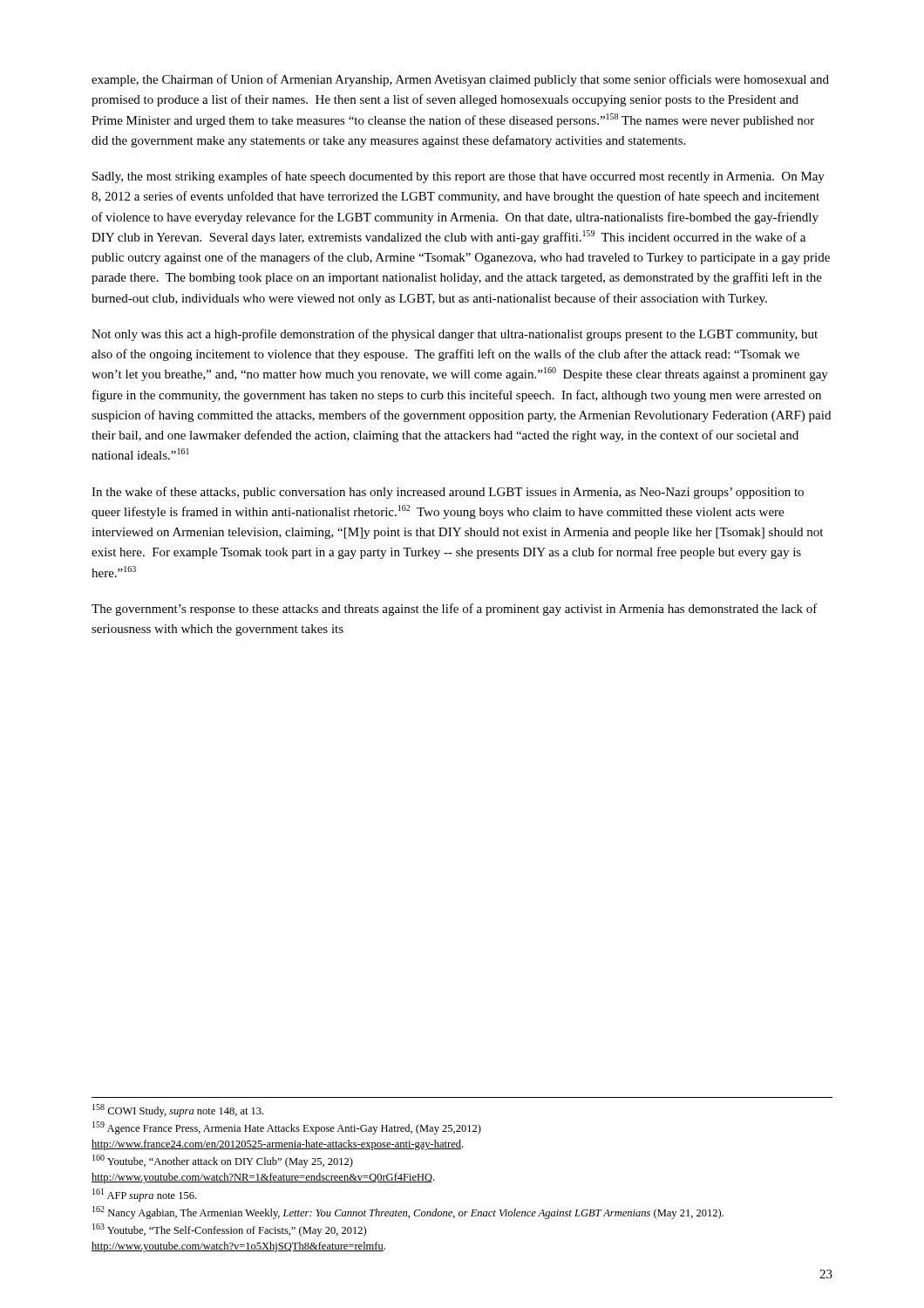The width and height of the screenshot is (924, 1308).
Task: Select the block starting "158 COWI Study, supra note"
Action: [x=178, y=1110]
